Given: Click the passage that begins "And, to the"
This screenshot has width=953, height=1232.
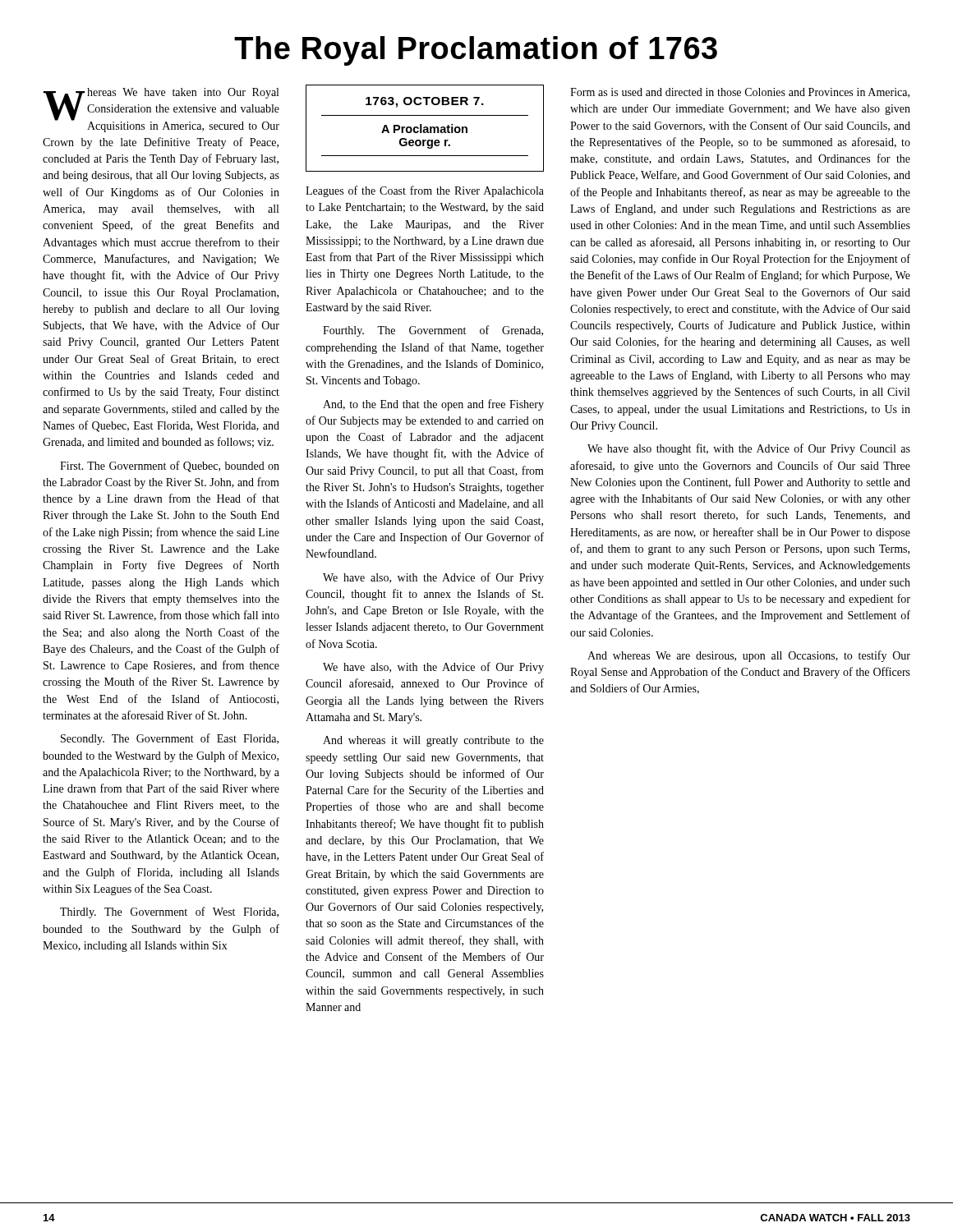Looking at the screenshot, I should [x=425, y=480].
